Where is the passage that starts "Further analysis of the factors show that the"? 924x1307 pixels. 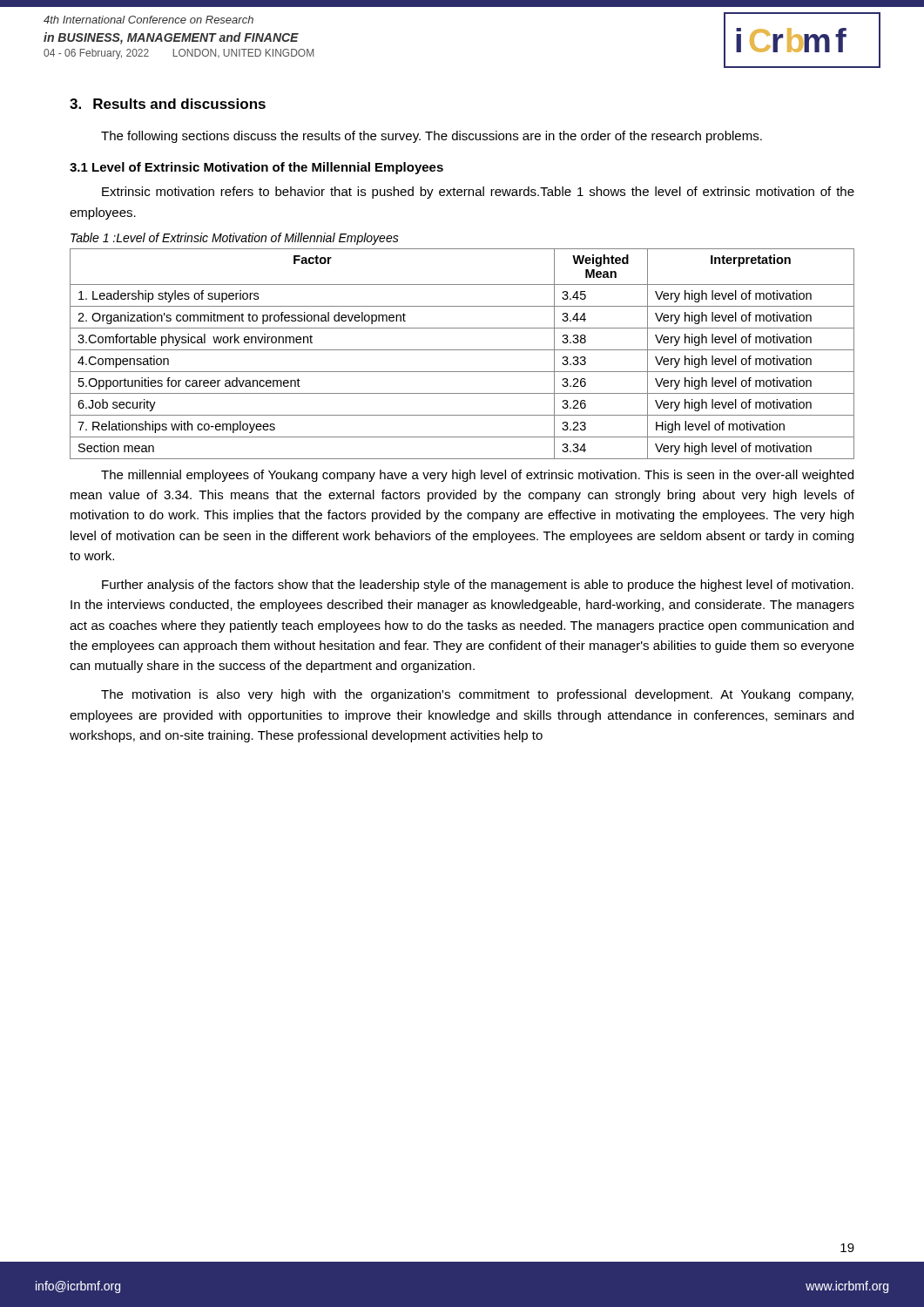pos(462,625)
